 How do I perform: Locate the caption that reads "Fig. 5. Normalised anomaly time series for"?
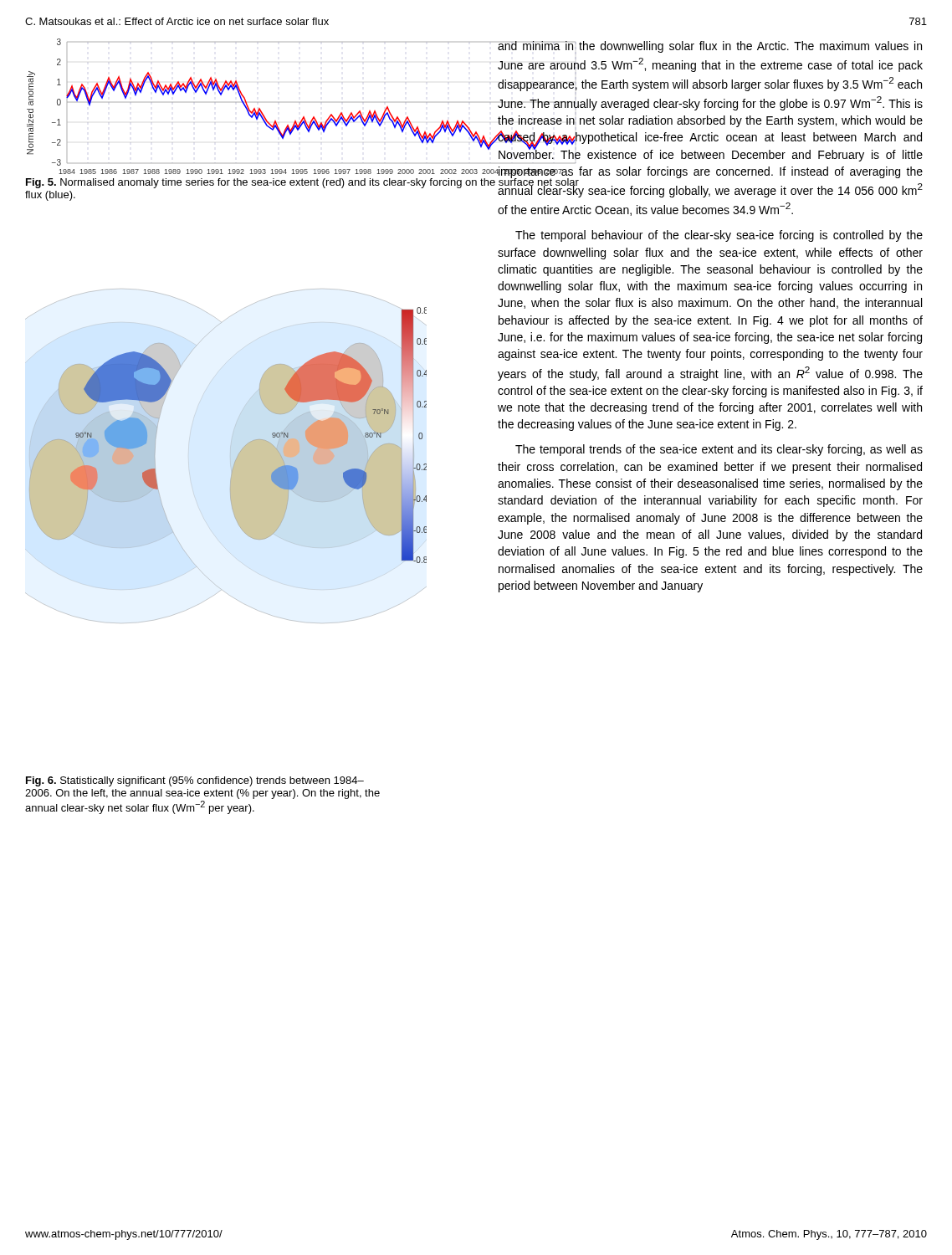[x=302, y=188]
